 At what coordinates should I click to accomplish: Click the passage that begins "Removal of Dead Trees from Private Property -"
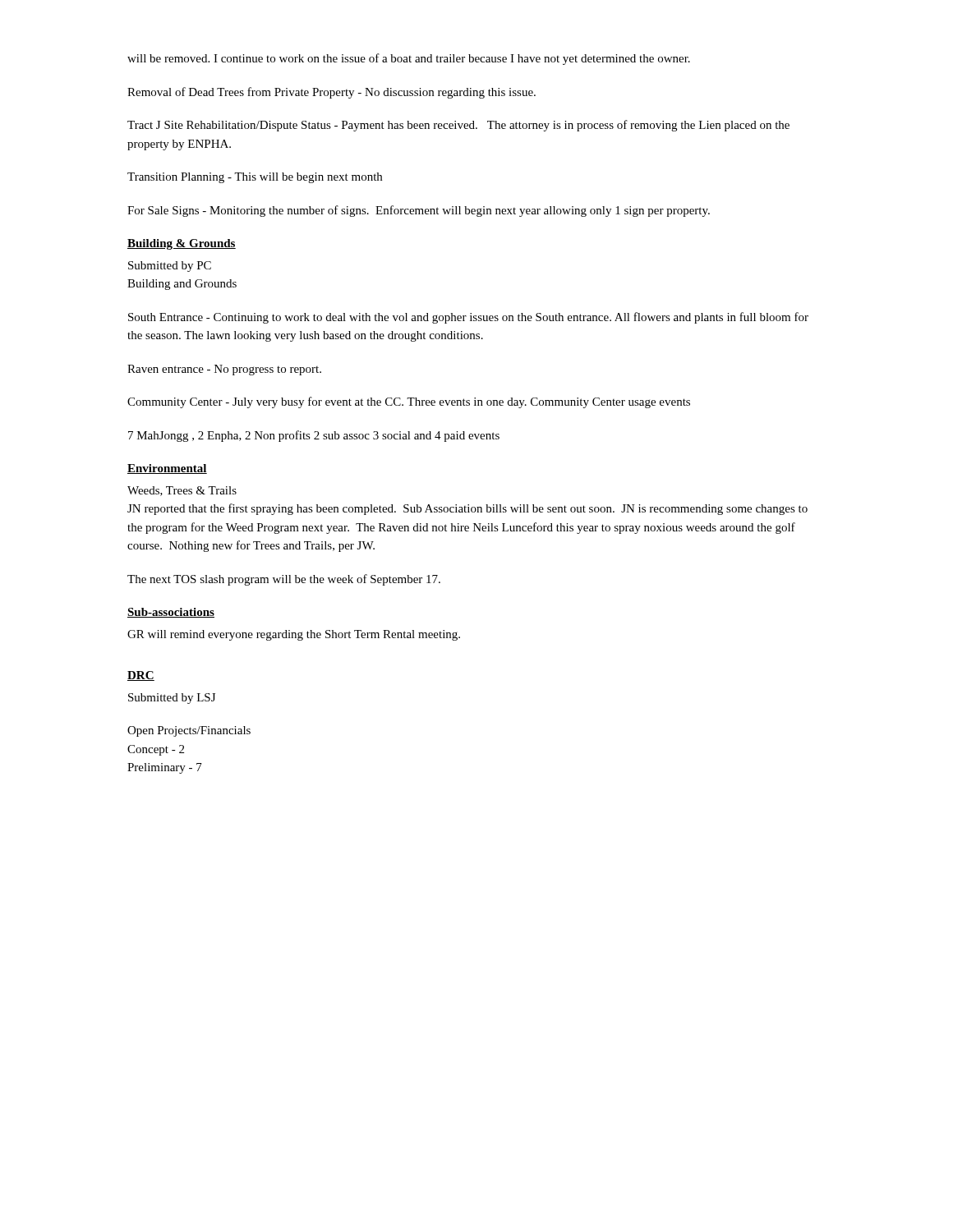(332, 92)
